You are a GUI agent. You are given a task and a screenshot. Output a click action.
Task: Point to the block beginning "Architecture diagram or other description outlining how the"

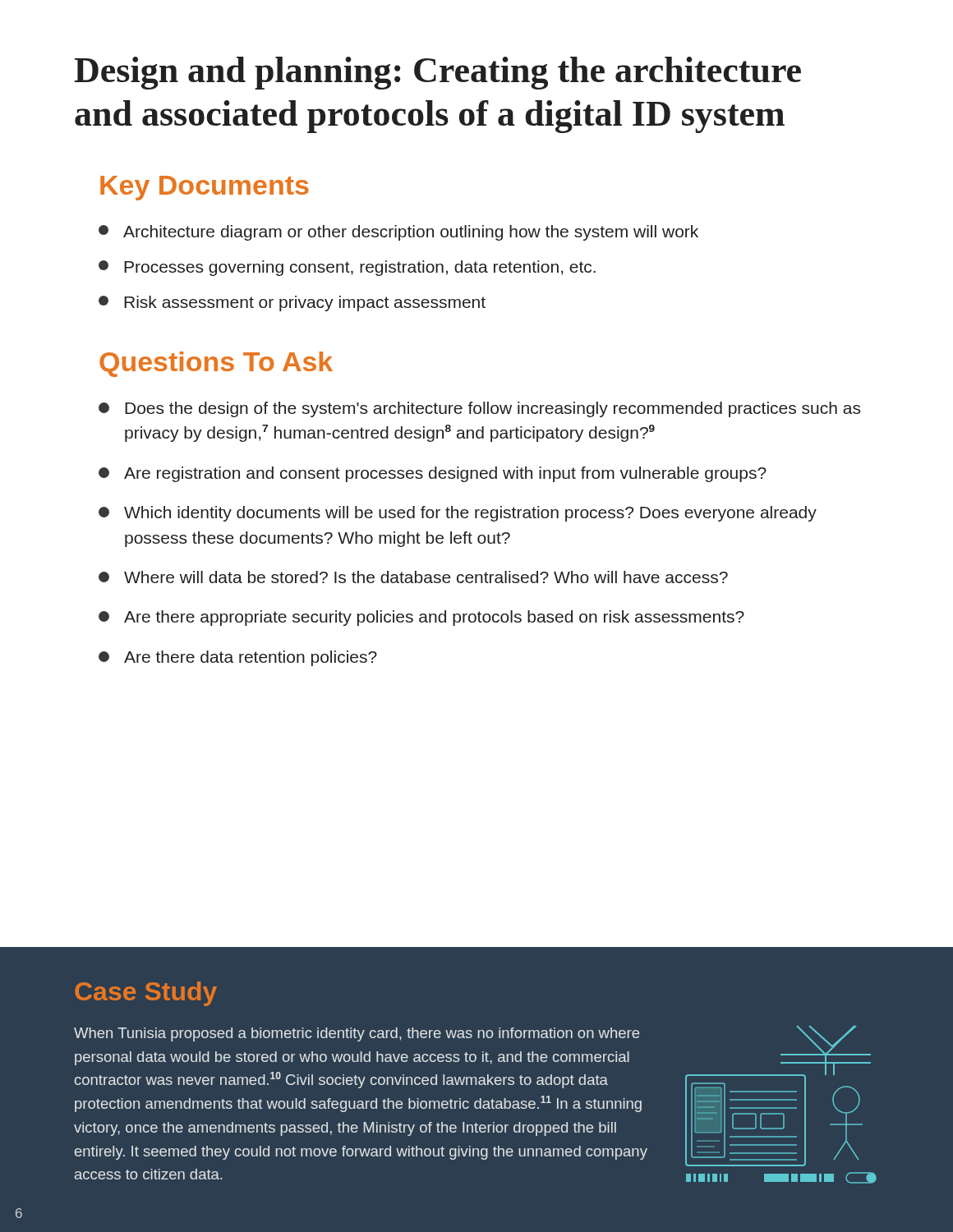coord(399,231)
